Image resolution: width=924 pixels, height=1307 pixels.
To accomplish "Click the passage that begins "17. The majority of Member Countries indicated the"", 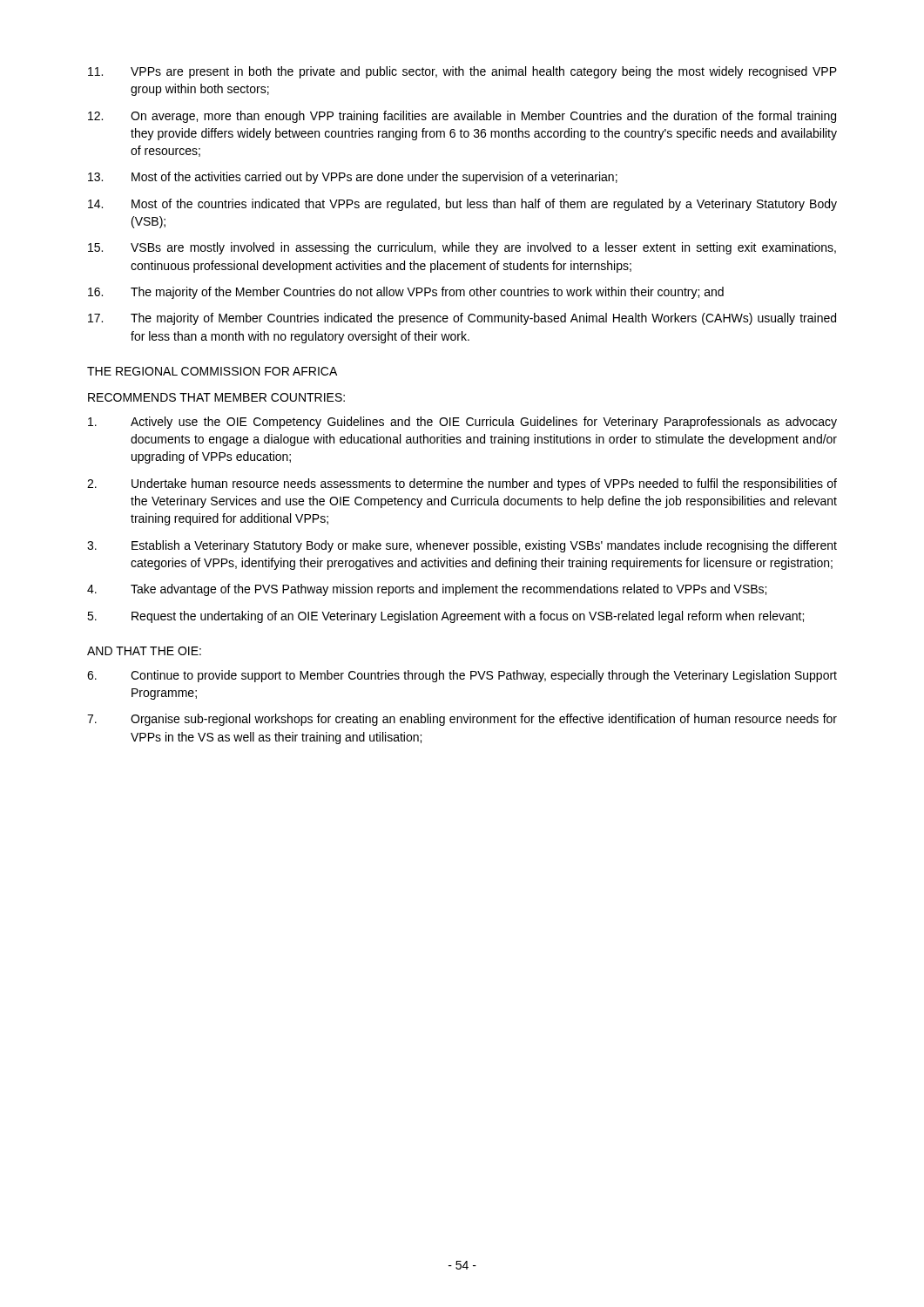I will pos(462,327).
